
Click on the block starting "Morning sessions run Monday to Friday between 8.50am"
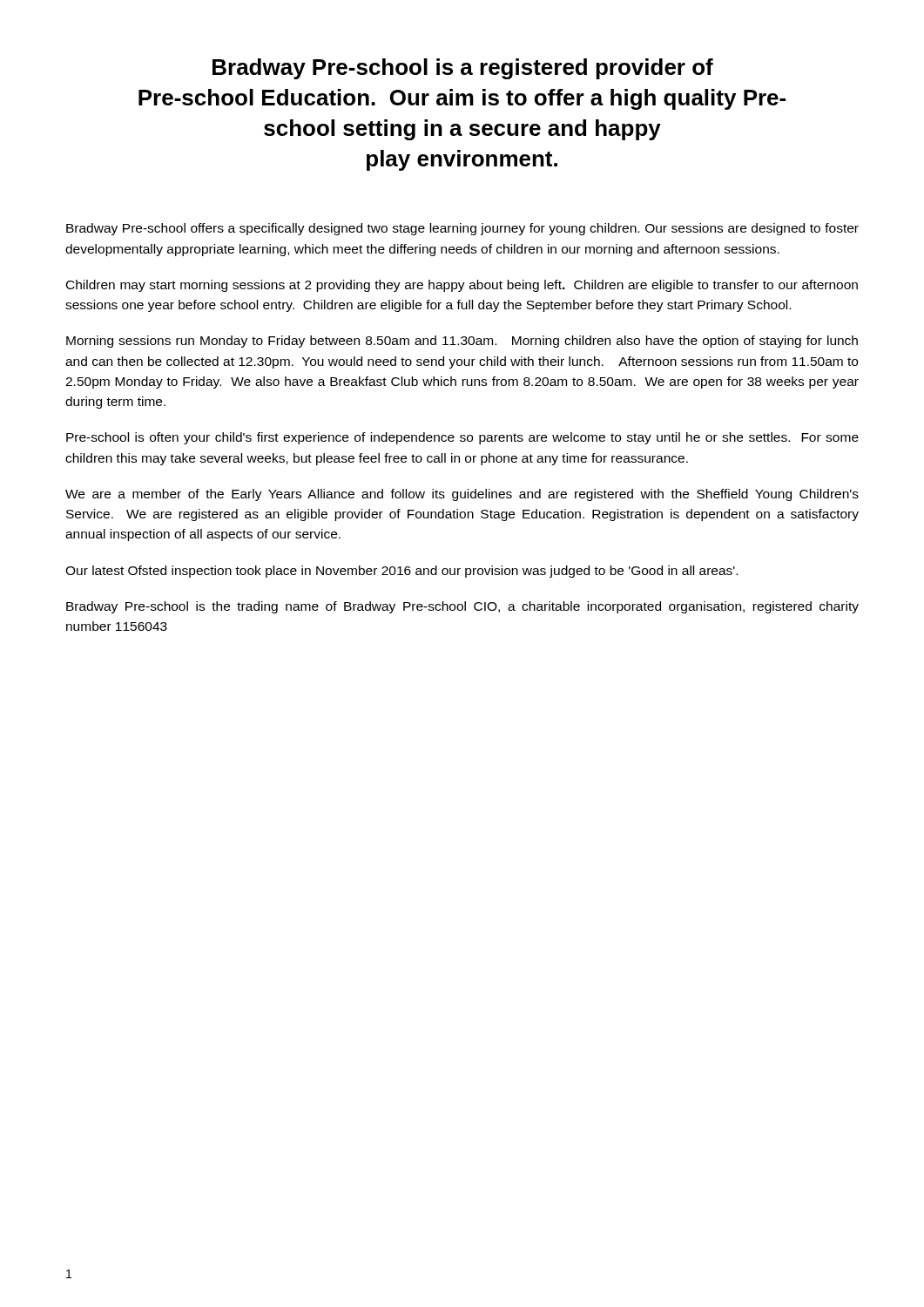462,371
